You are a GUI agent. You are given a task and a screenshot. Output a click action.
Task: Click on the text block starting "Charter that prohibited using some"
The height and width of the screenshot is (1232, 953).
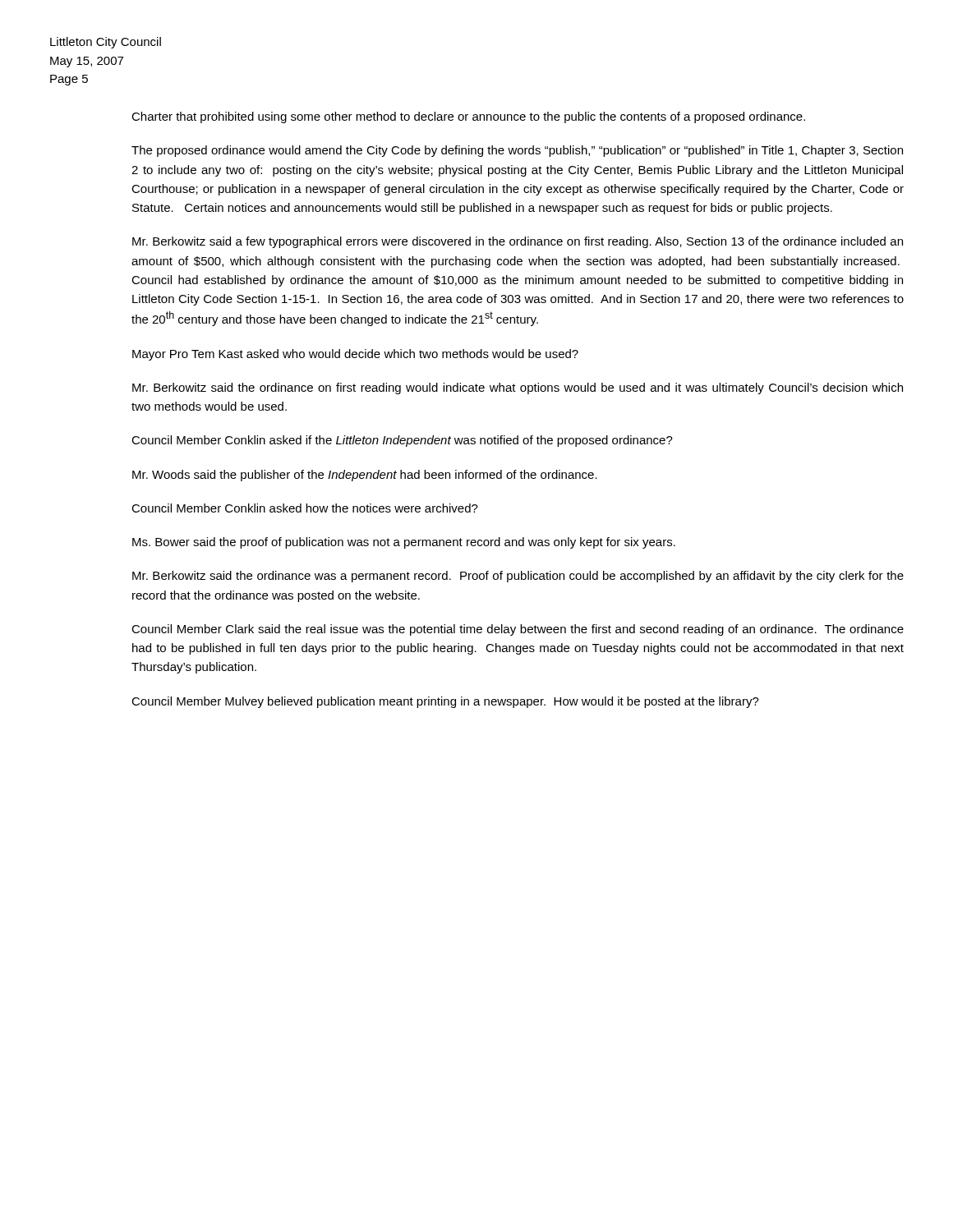[518, 116]
